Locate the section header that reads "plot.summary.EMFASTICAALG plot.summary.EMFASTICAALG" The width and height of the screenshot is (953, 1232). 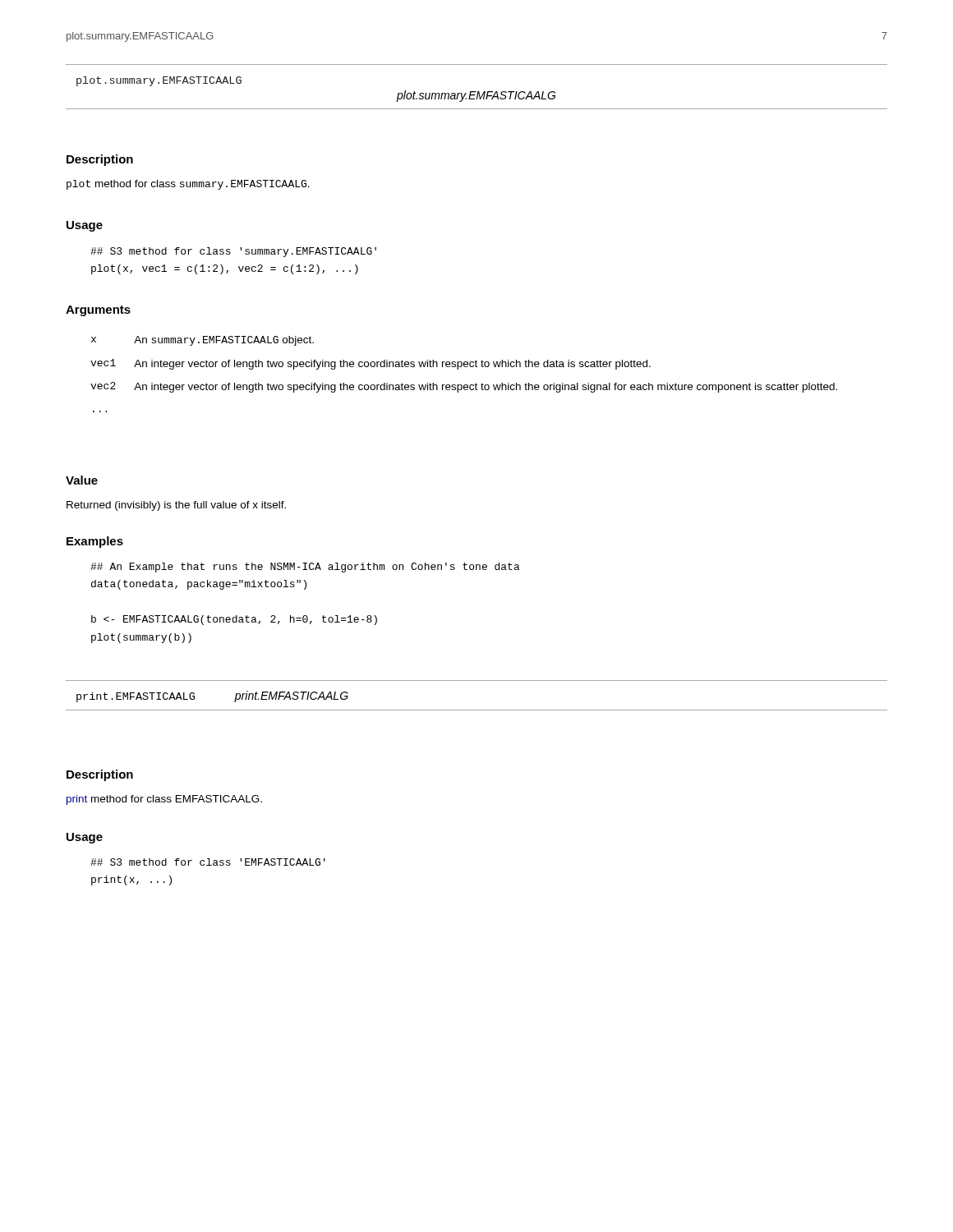(x=476, y=88)
